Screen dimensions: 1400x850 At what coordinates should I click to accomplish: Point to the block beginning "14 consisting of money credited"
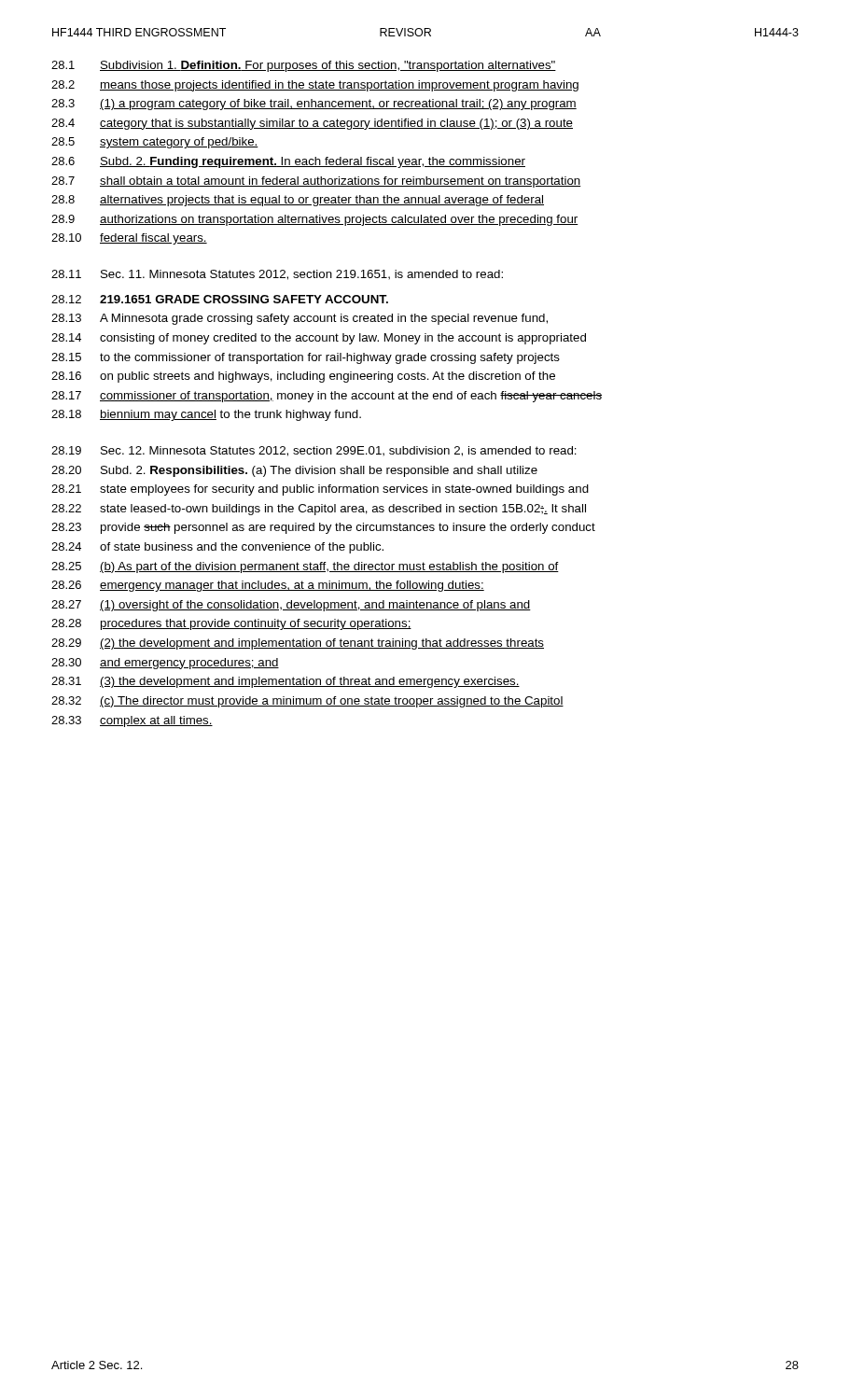click(x=425, y=338)
